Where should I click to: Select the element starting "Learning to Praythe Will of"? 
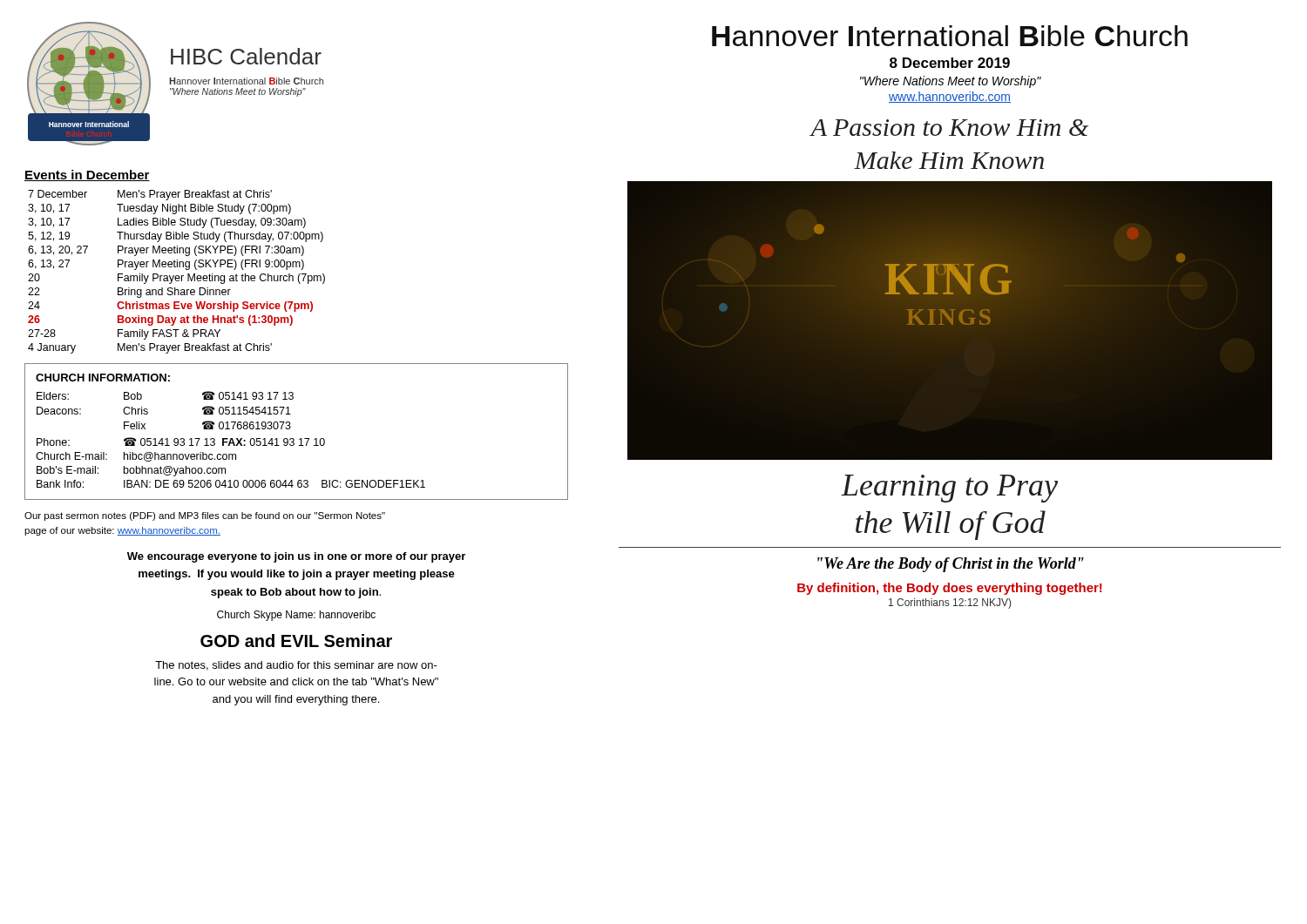click(x=950, y=504)
